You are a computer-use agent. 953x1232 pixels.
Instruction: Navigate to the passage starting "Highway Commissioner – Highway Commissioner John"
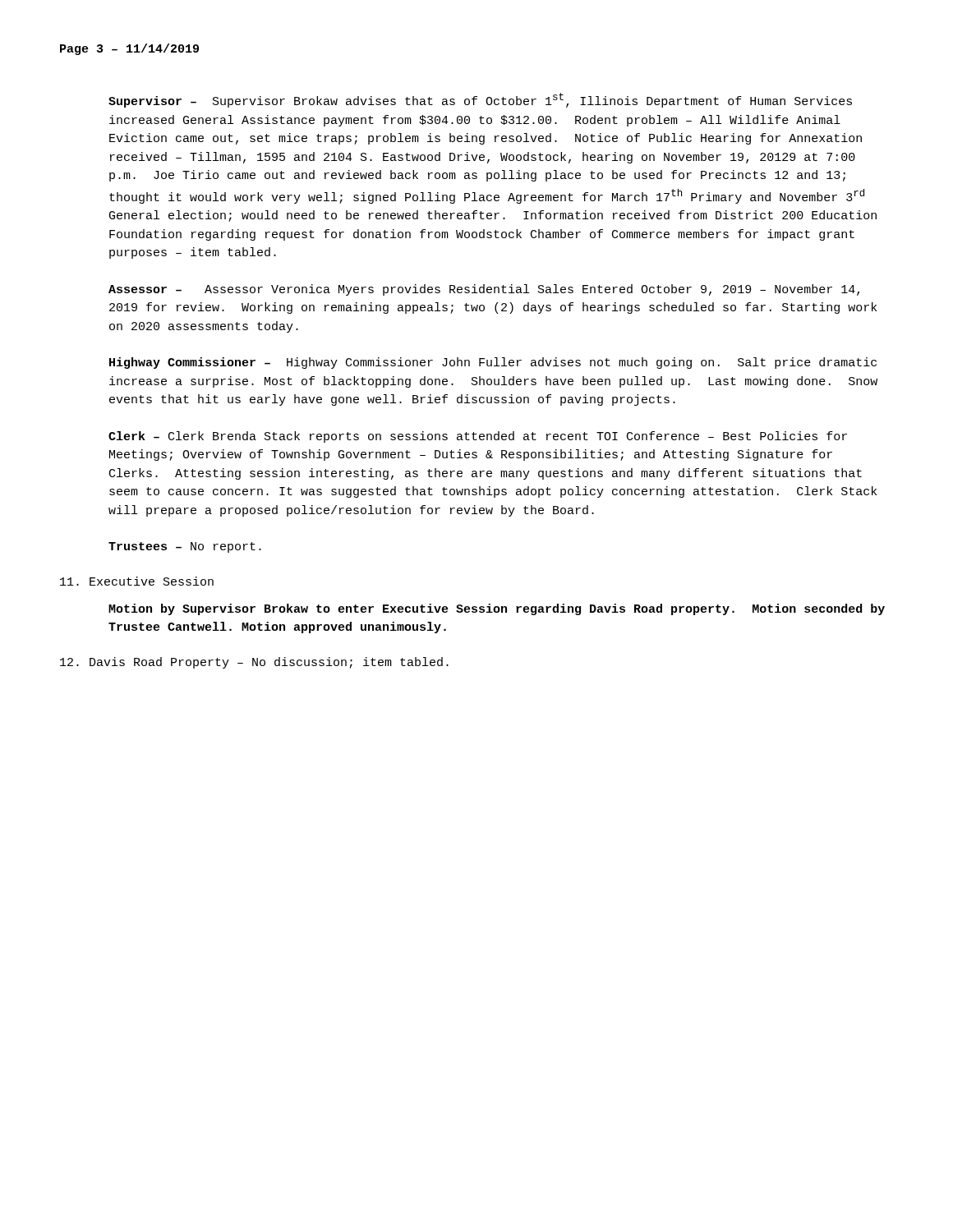(501, 383)
